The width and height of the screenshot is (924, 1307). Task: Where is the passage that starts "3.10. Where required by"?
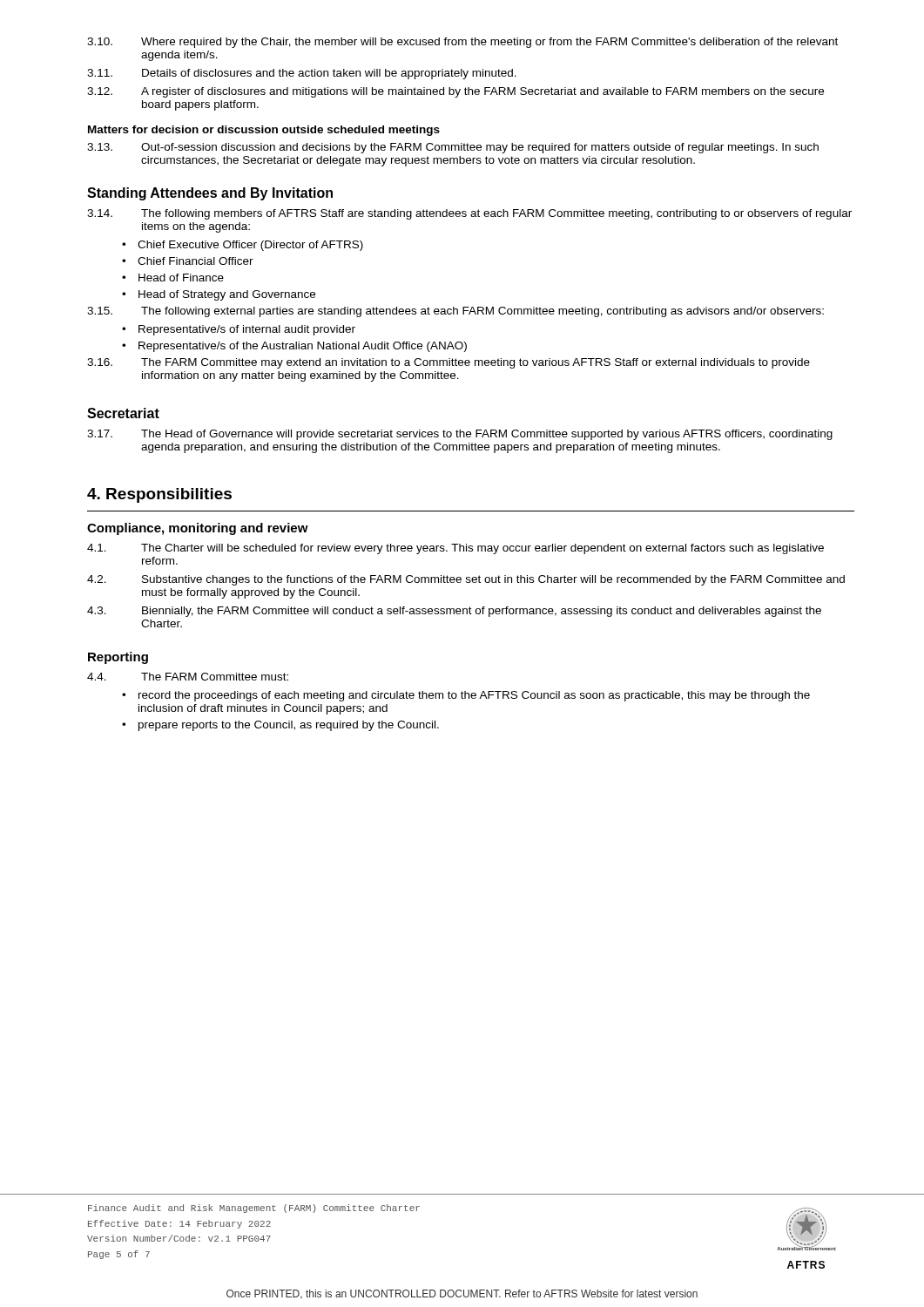point(471,48)
